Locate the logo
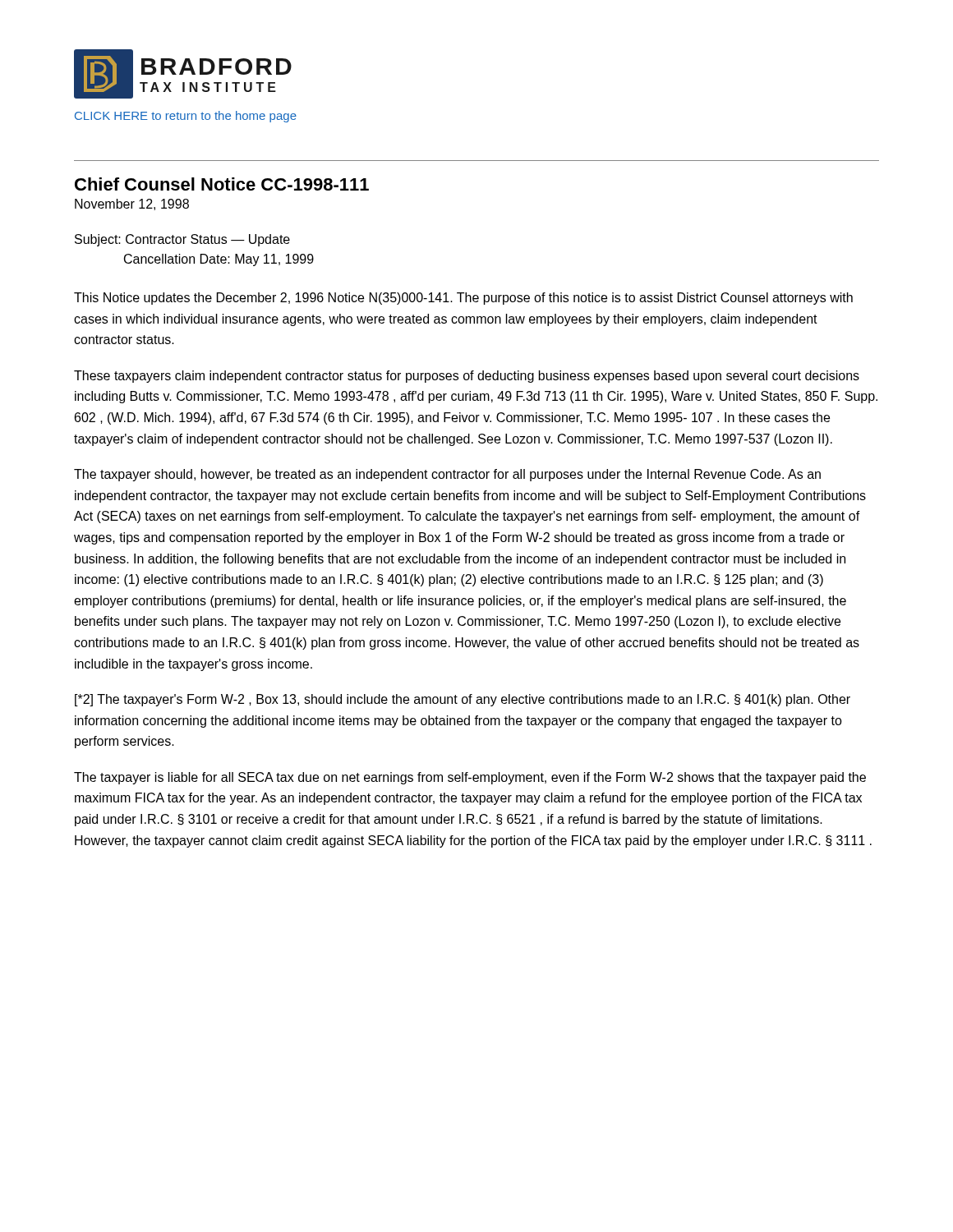953x1232 pixels. (x=476, y=74)
